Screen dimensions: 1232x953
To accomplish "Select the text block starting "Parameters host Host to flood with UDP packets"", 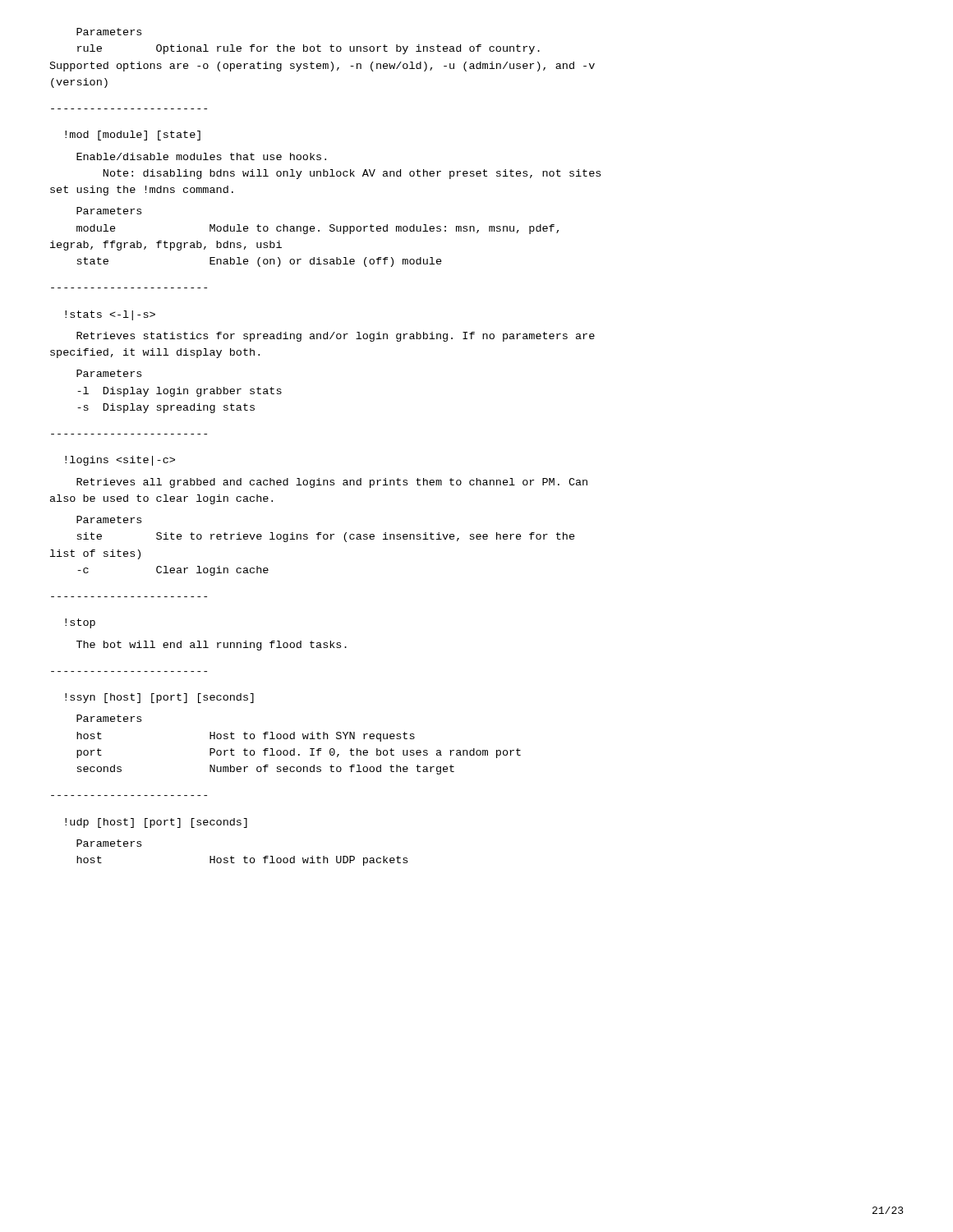I will 109,843.
